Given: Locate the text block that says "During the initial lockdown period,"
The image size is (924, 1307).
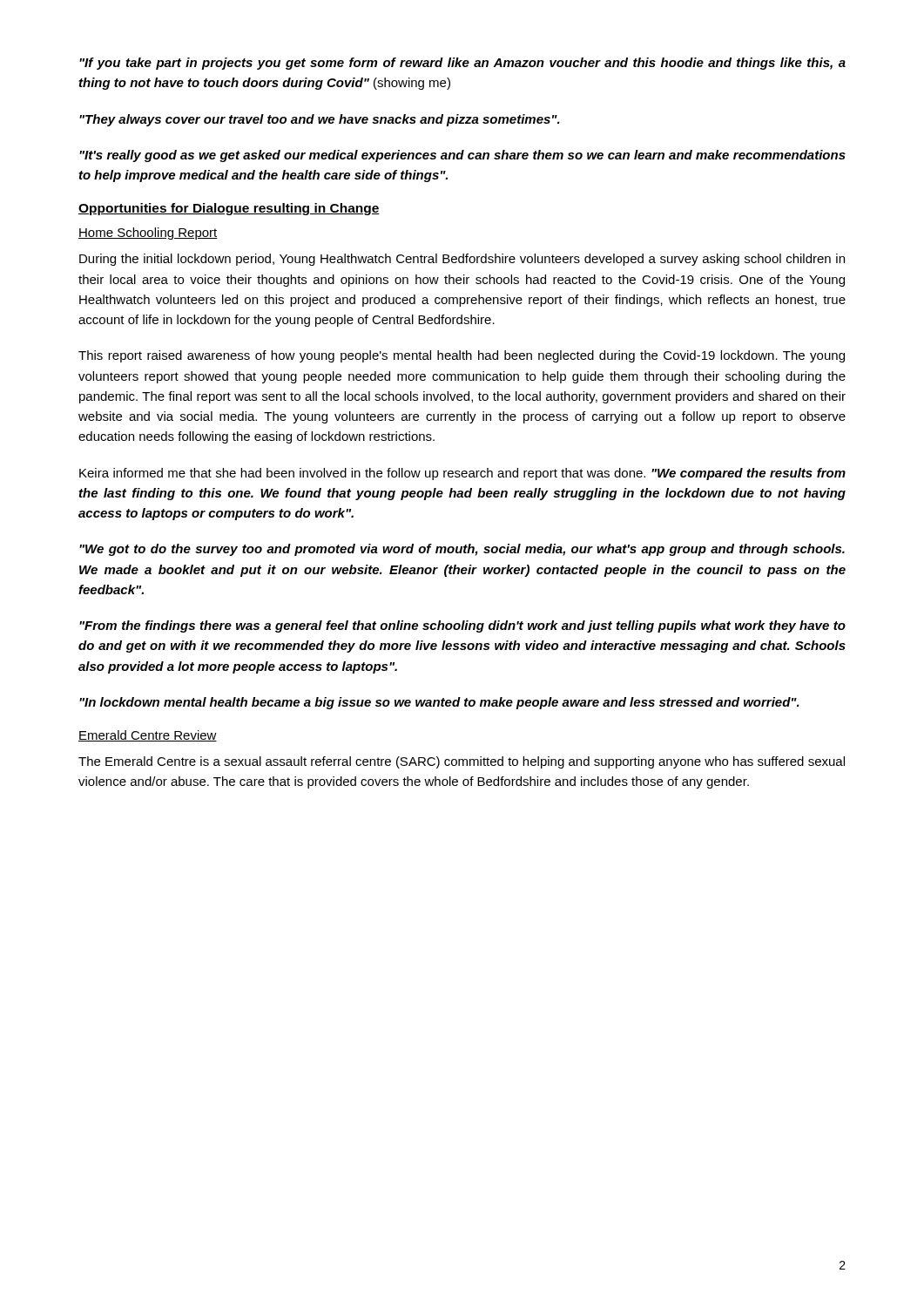Looking at the screenshot, I should click(x=462, y=289).
